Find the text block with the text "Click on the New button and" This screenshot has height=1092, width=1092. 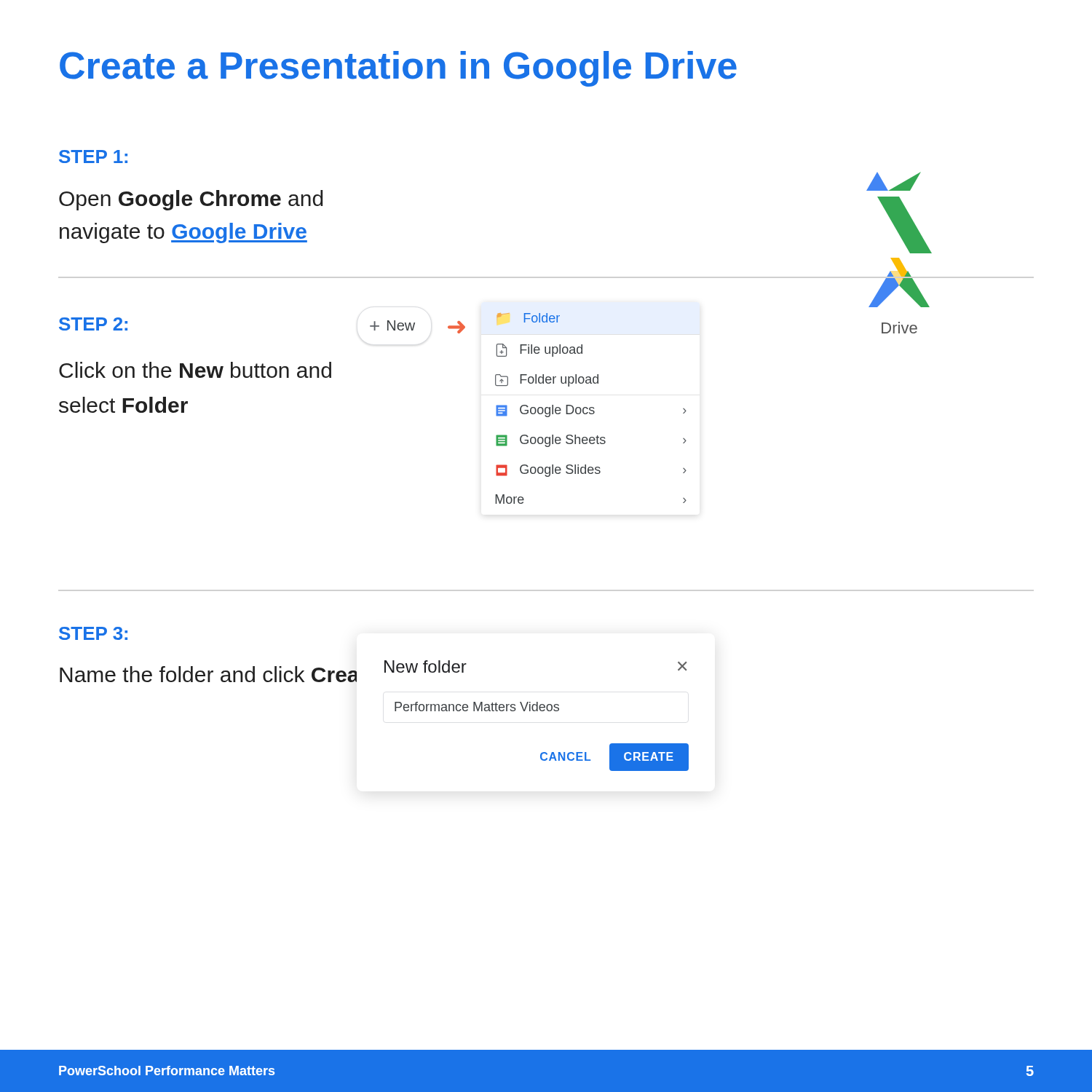tap(195, 388)
